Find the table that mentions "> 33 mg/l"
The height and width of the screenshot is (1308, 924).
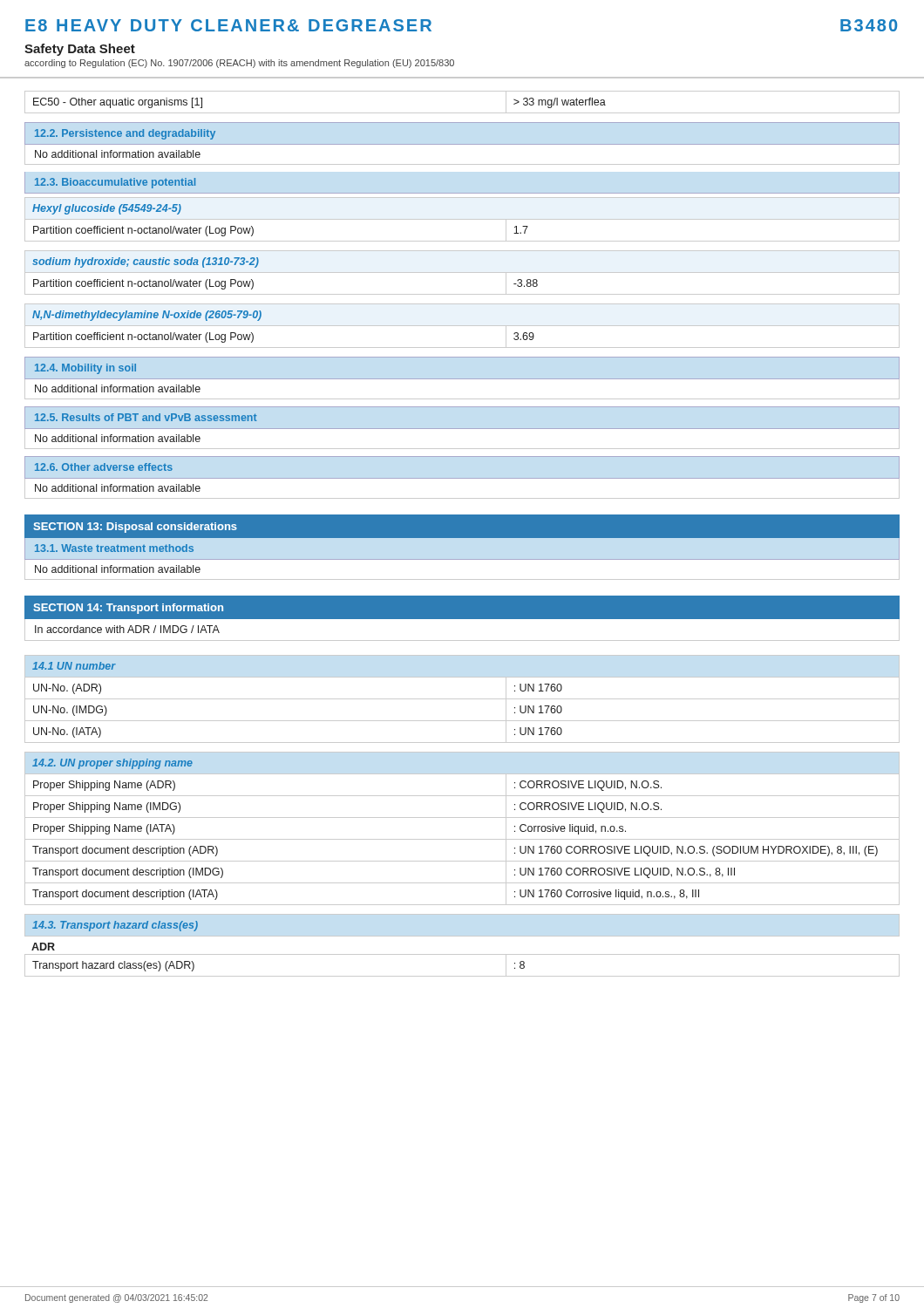[462, 102]
